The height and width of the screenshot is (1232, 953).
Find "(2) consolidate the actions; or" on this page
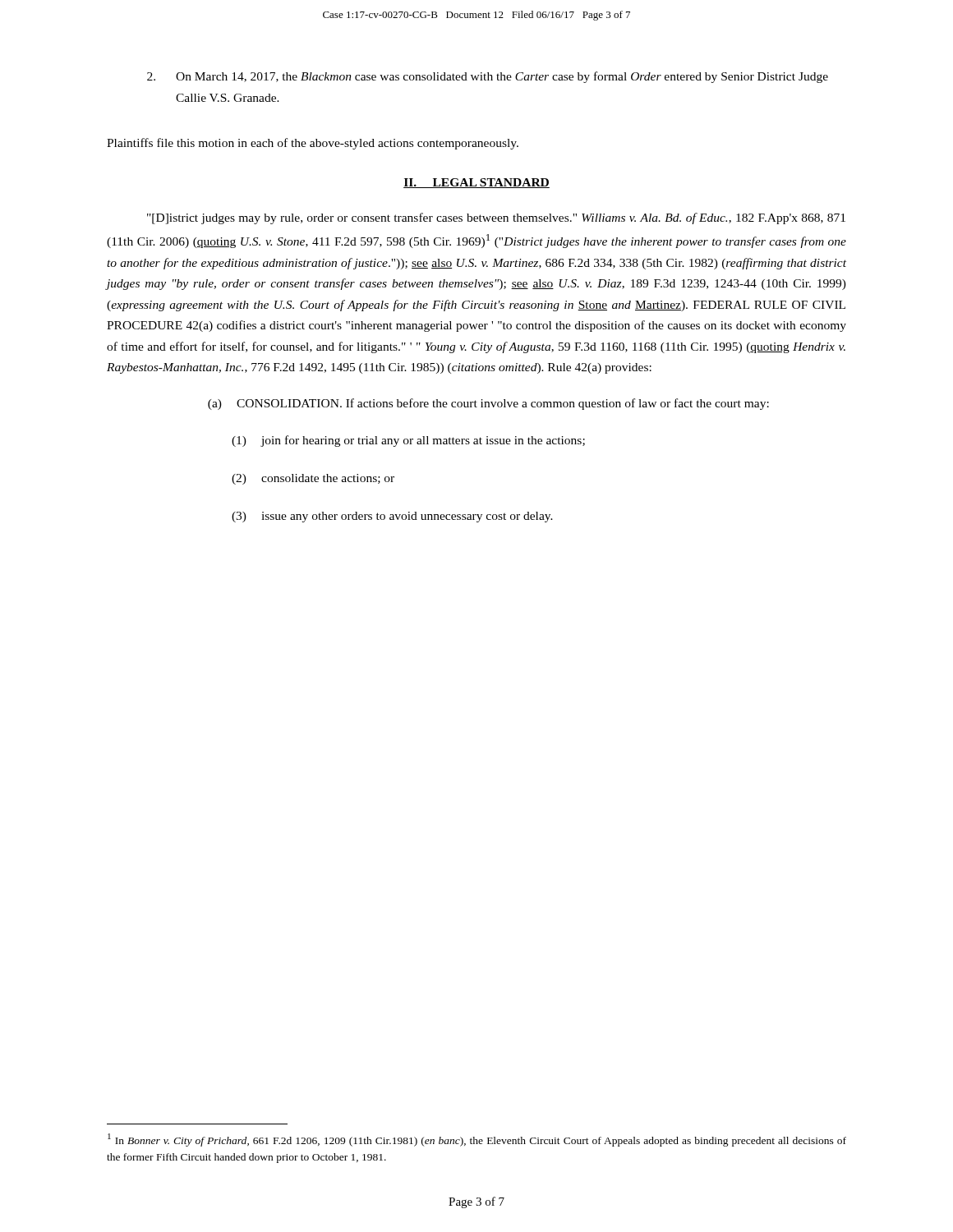pos(275,478)
